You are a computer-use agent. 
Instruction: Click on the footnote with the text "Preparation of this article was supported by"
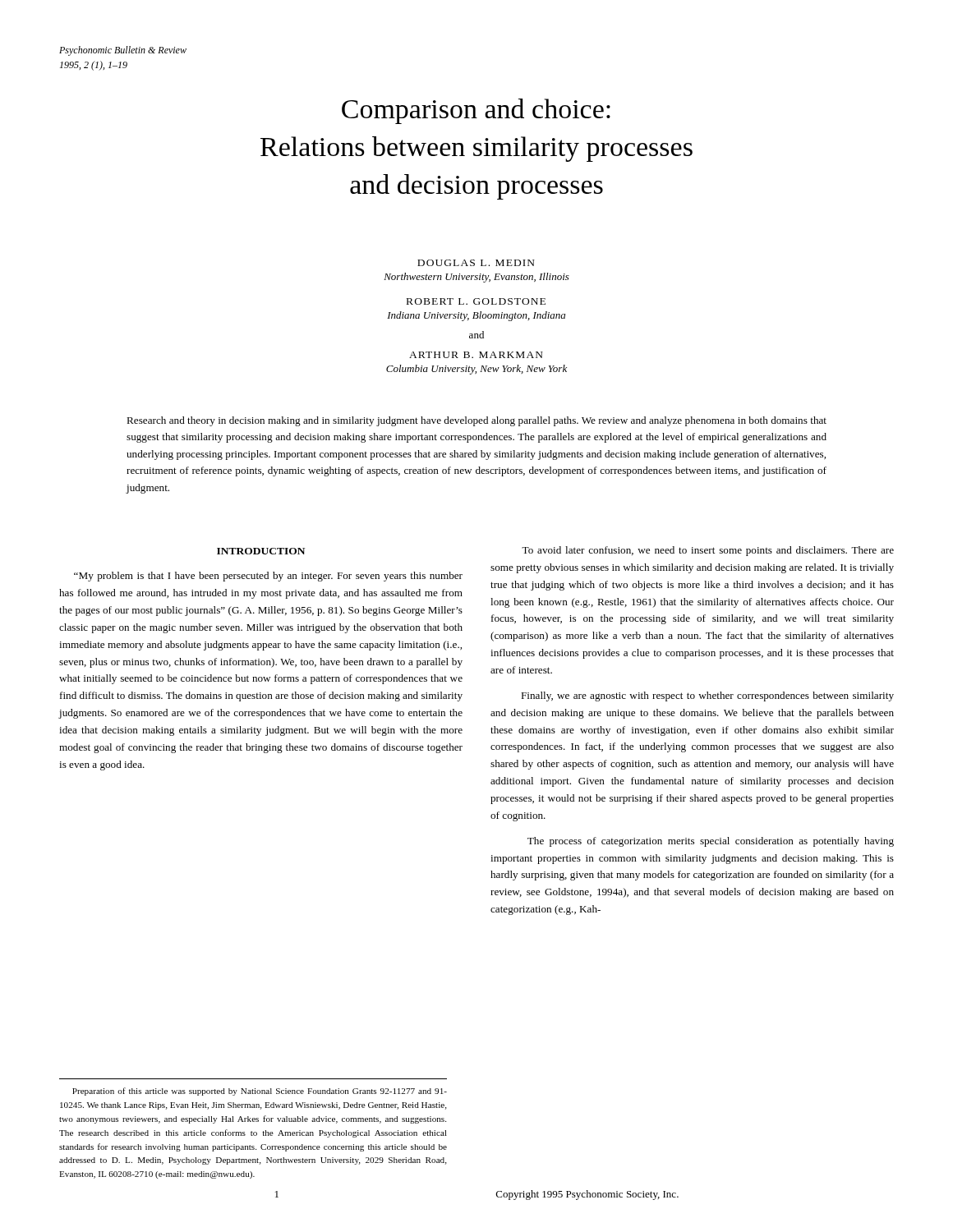pos(253,1132)
